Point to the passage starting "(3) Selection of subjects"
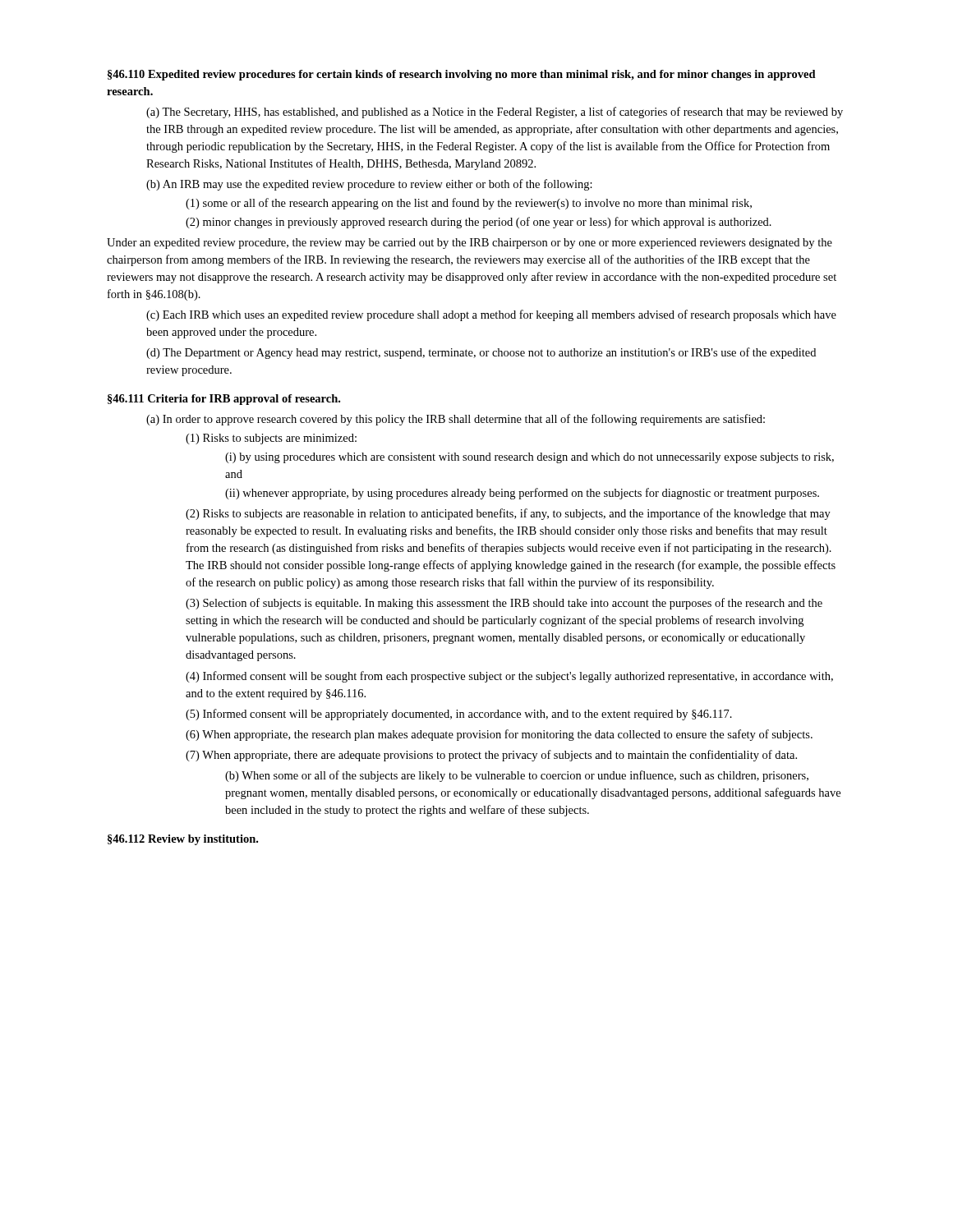Screen dimensions: 1232x953 coord(516,630)
